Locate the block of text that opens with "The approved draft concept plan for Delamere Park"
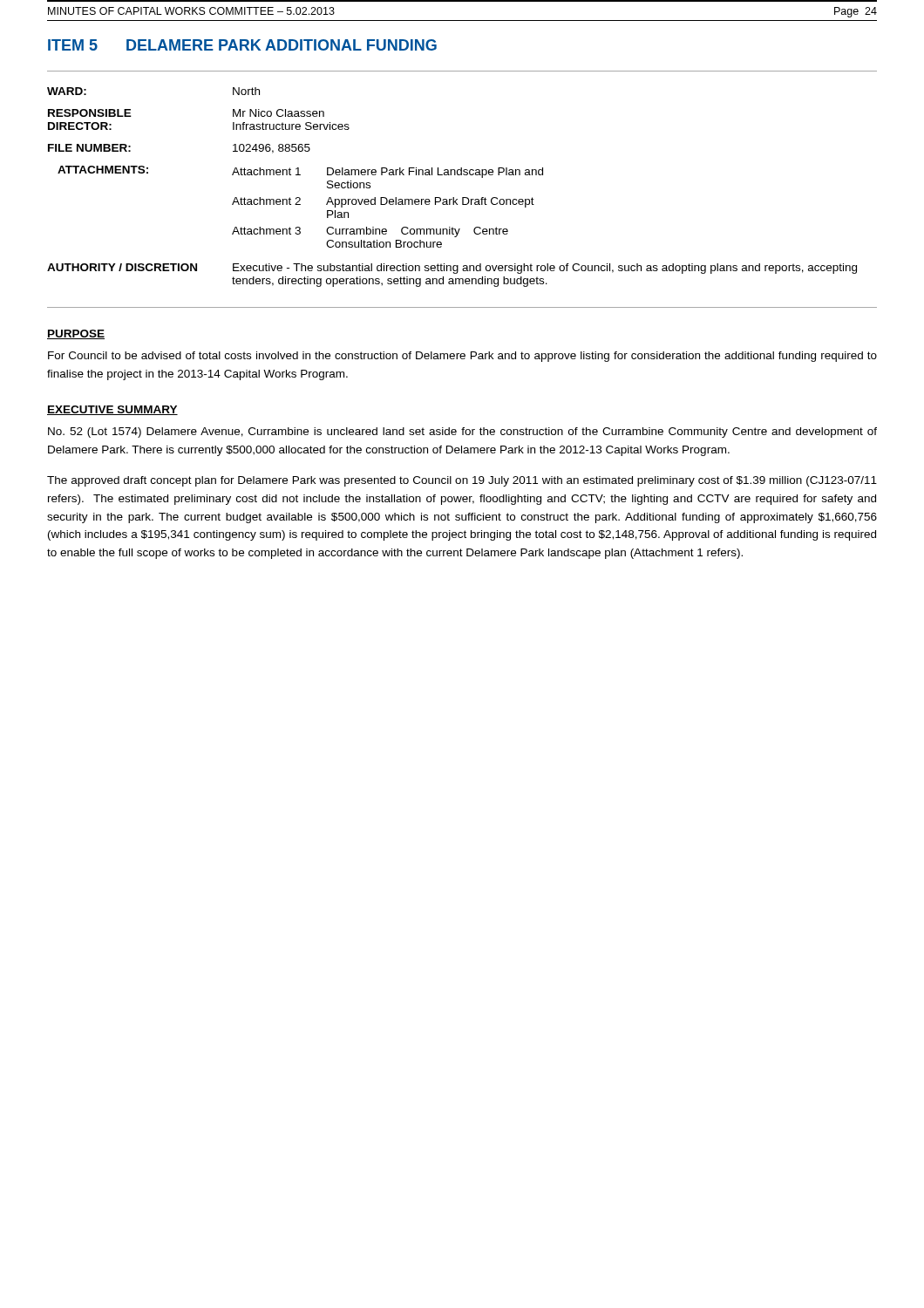This screenshot has width=924, height=1308. click(x=462, y=516)
